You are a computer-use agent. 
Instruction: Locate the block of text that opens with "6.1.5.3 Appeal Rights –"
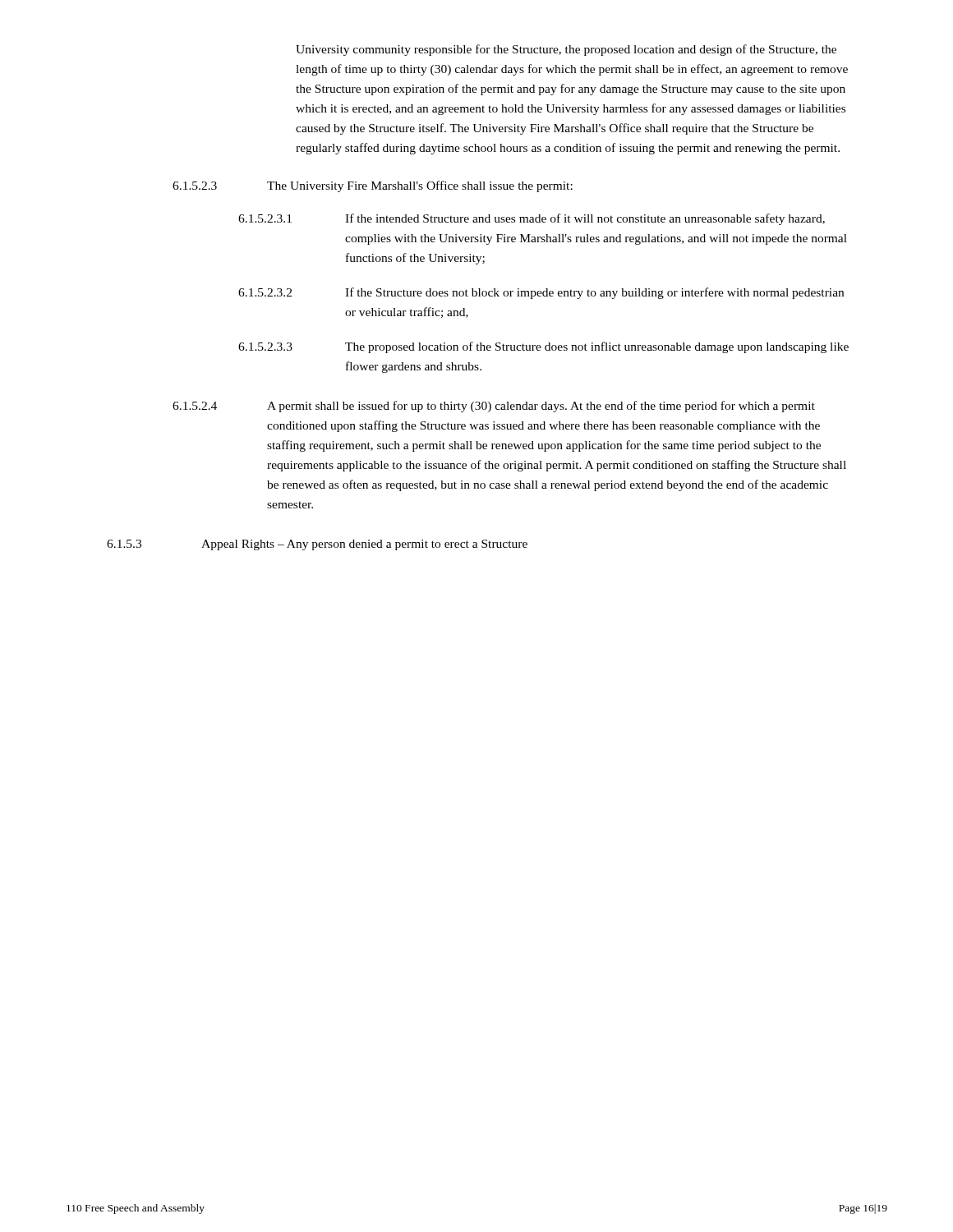click(481, 544)
